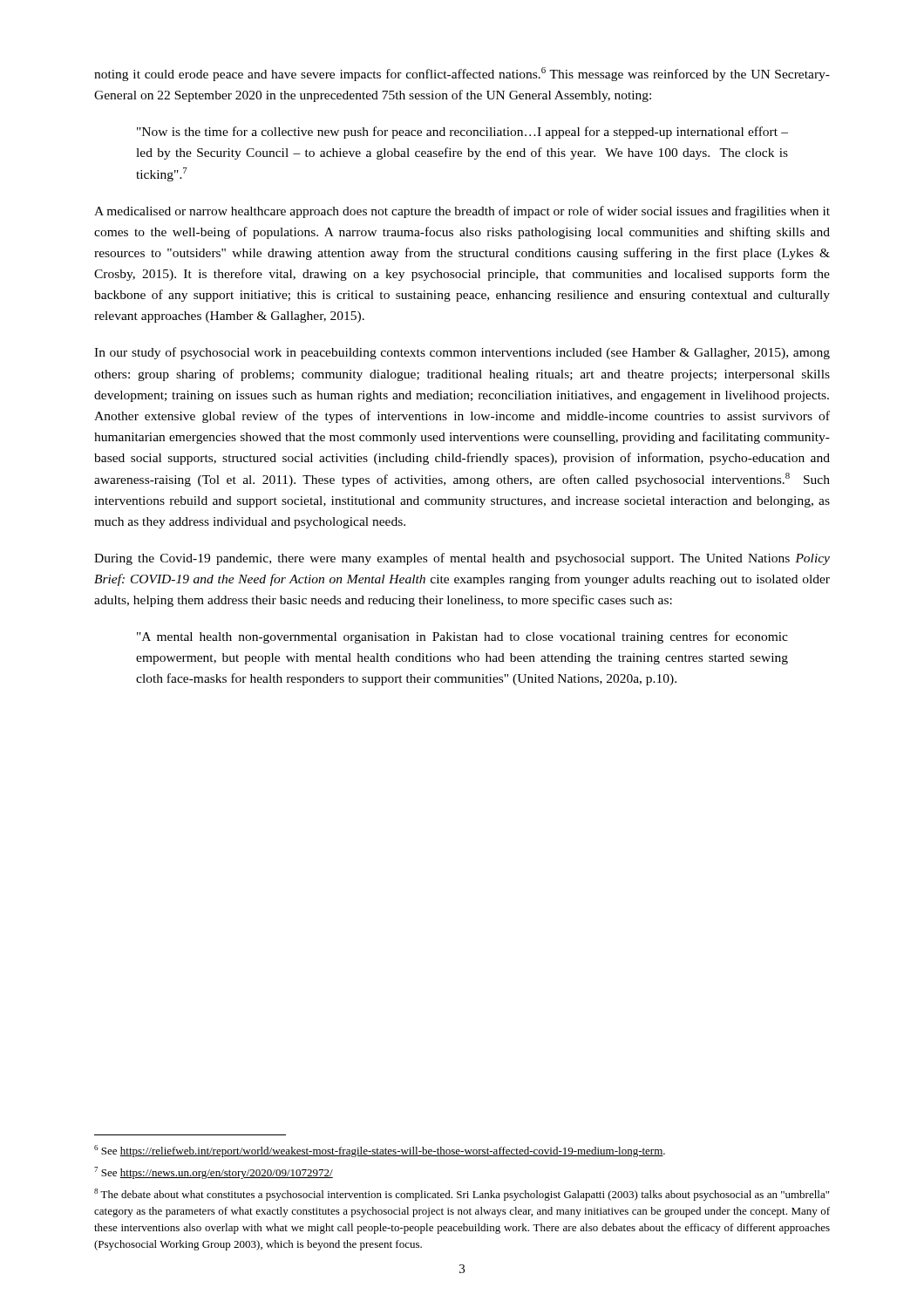The height and width of the screenshot is (1308, 924).
Task: Locate the text block containing "noting it could erode peace and have"
Action: tap(462, 83)
